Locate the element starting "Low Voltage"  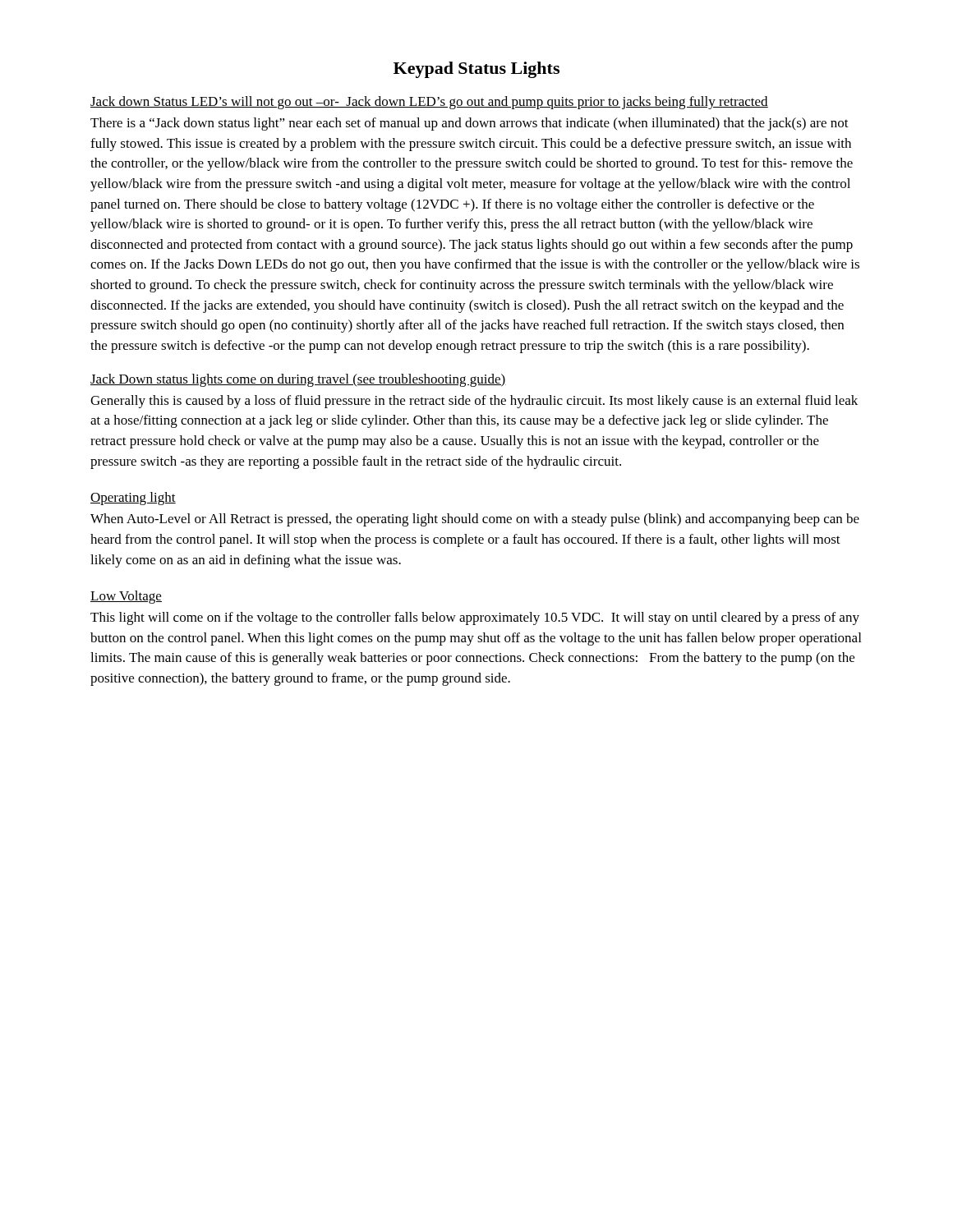tap(126, 596)
